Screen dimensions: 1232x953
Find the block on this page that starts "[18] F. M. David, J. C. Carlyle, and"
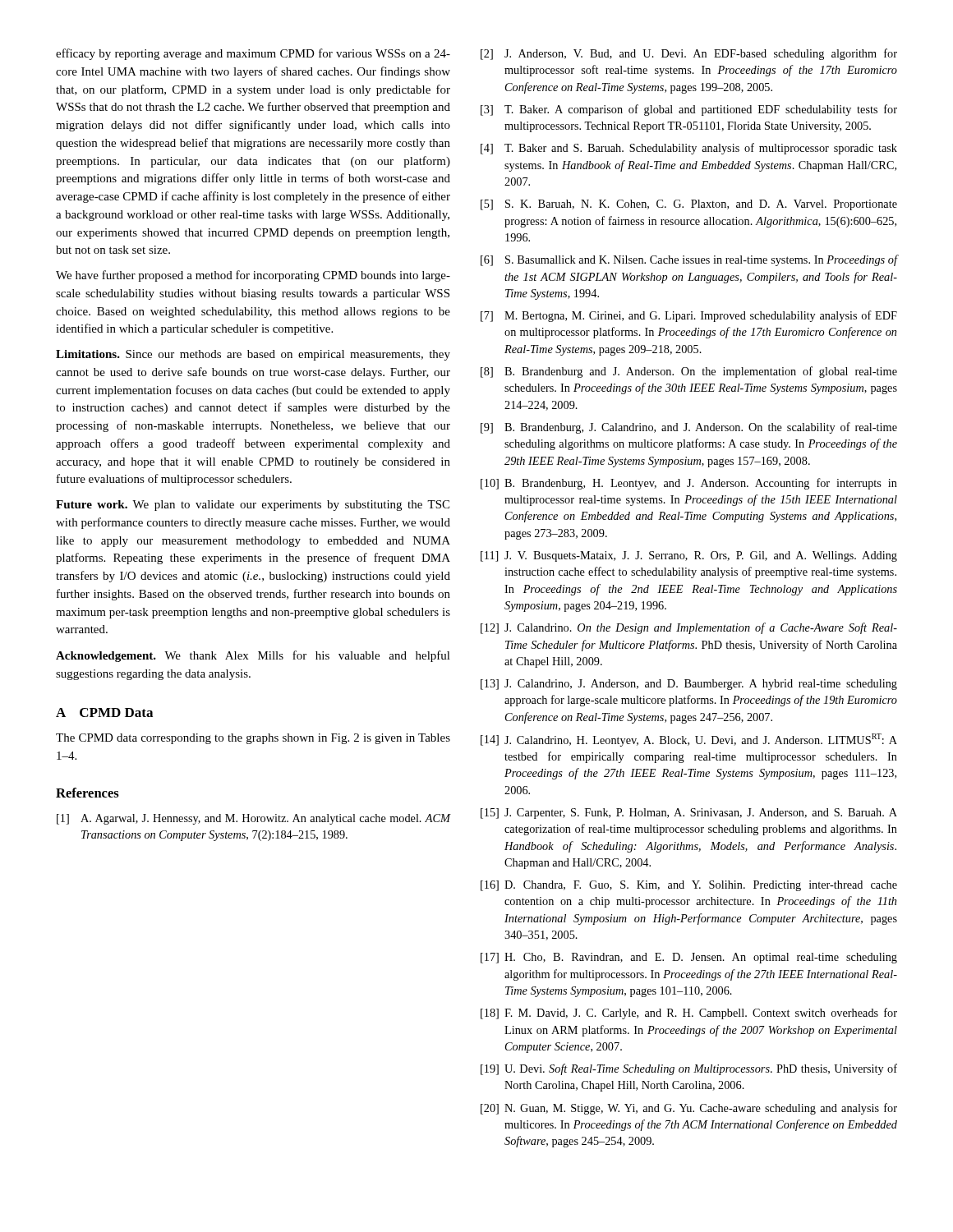click(688, 1030)
